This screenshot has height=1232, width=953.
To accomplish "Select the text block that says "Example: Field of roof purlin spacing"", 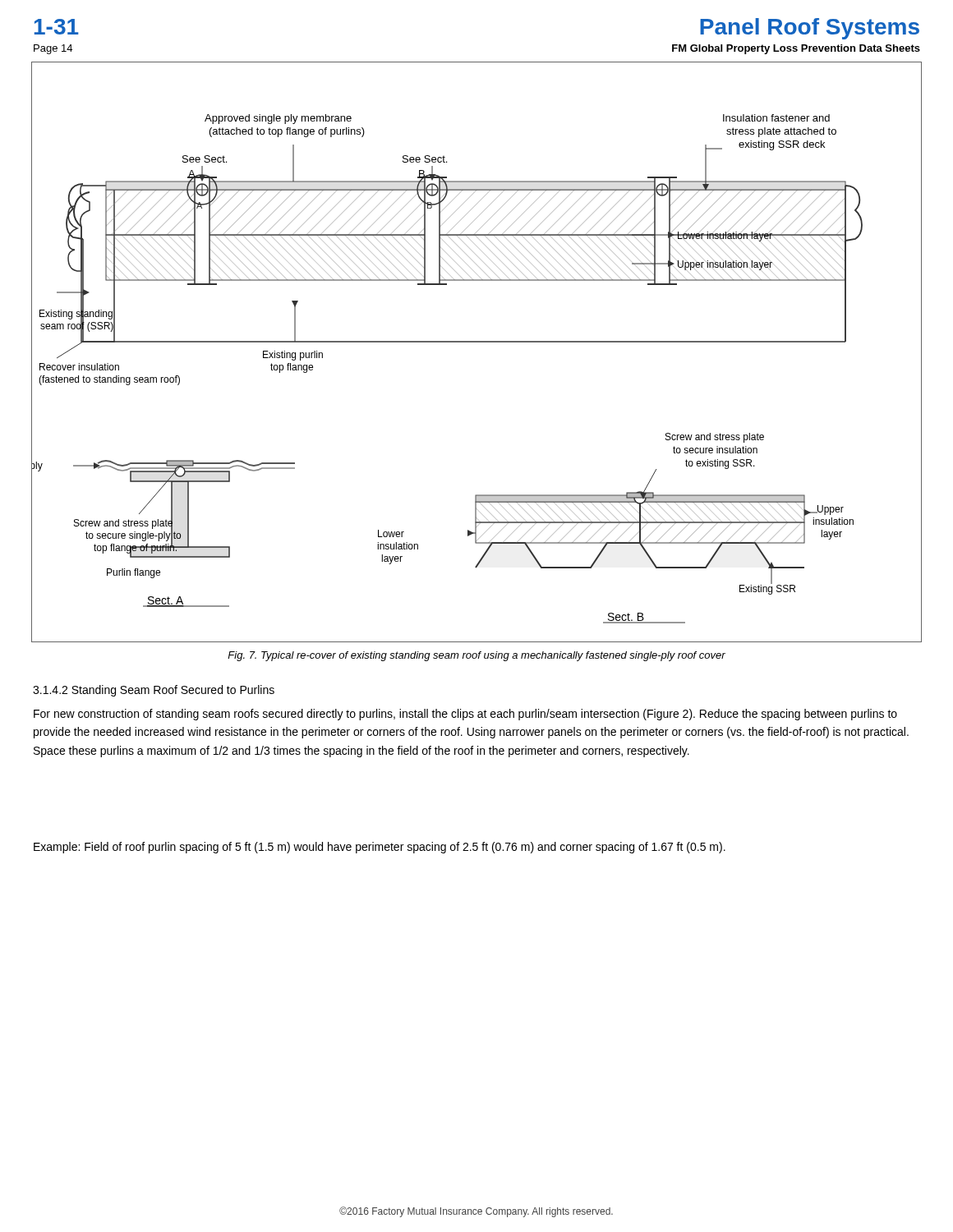I will point(379,847).
